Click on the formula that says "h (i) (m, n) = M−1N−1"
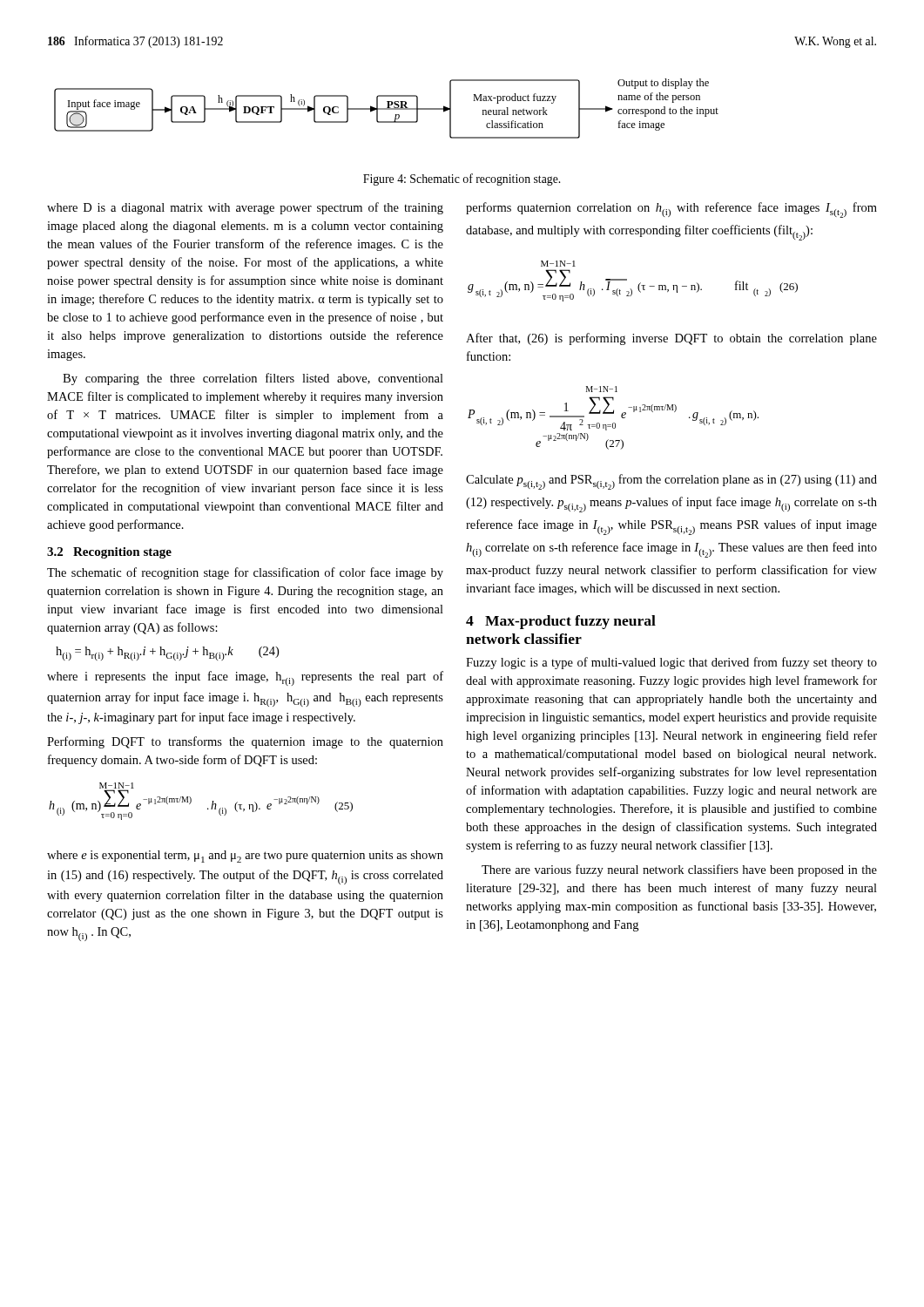 [x=245, y=806]
